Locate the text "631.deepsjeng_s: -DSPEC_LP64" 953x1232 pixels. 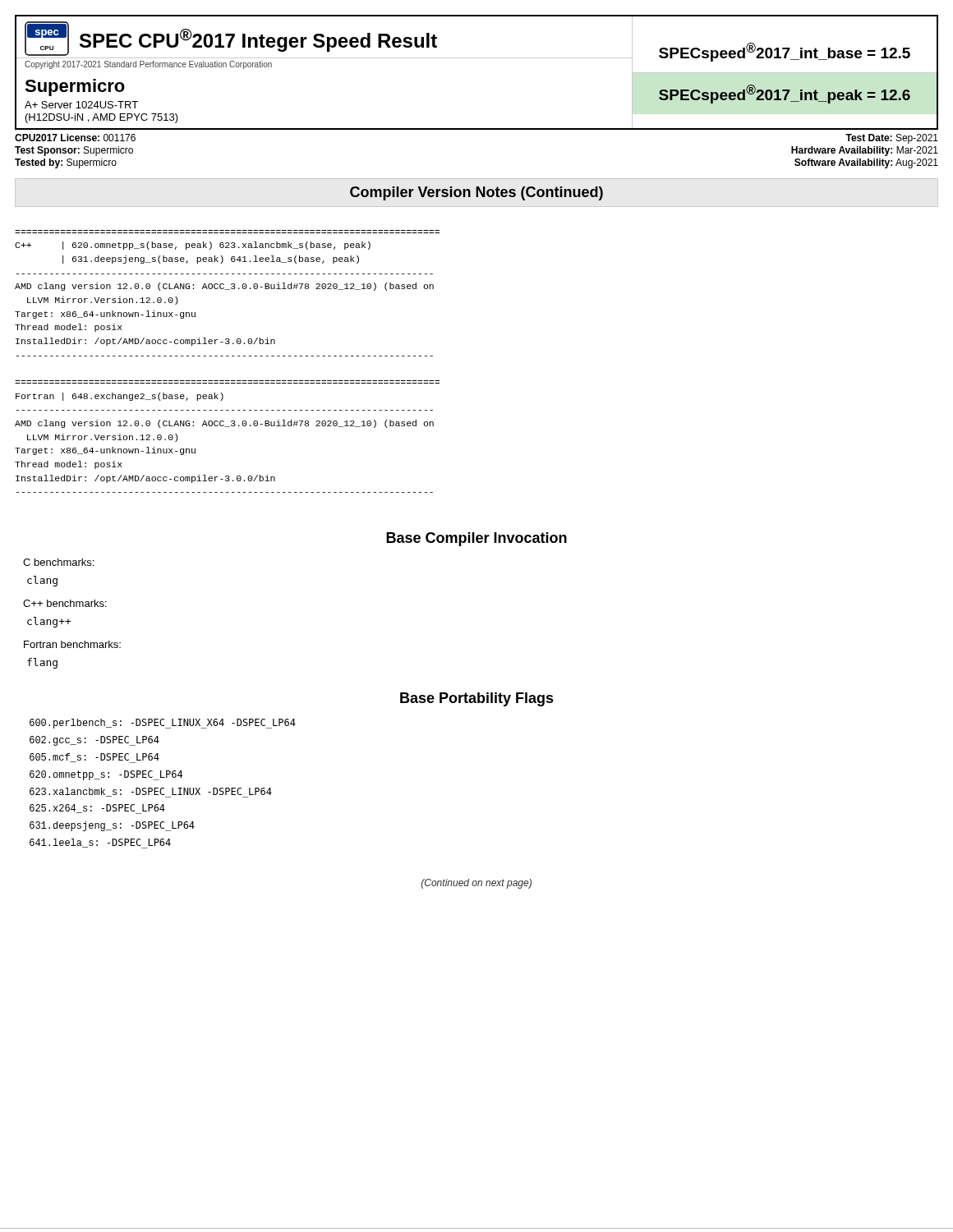click(109, 826)
